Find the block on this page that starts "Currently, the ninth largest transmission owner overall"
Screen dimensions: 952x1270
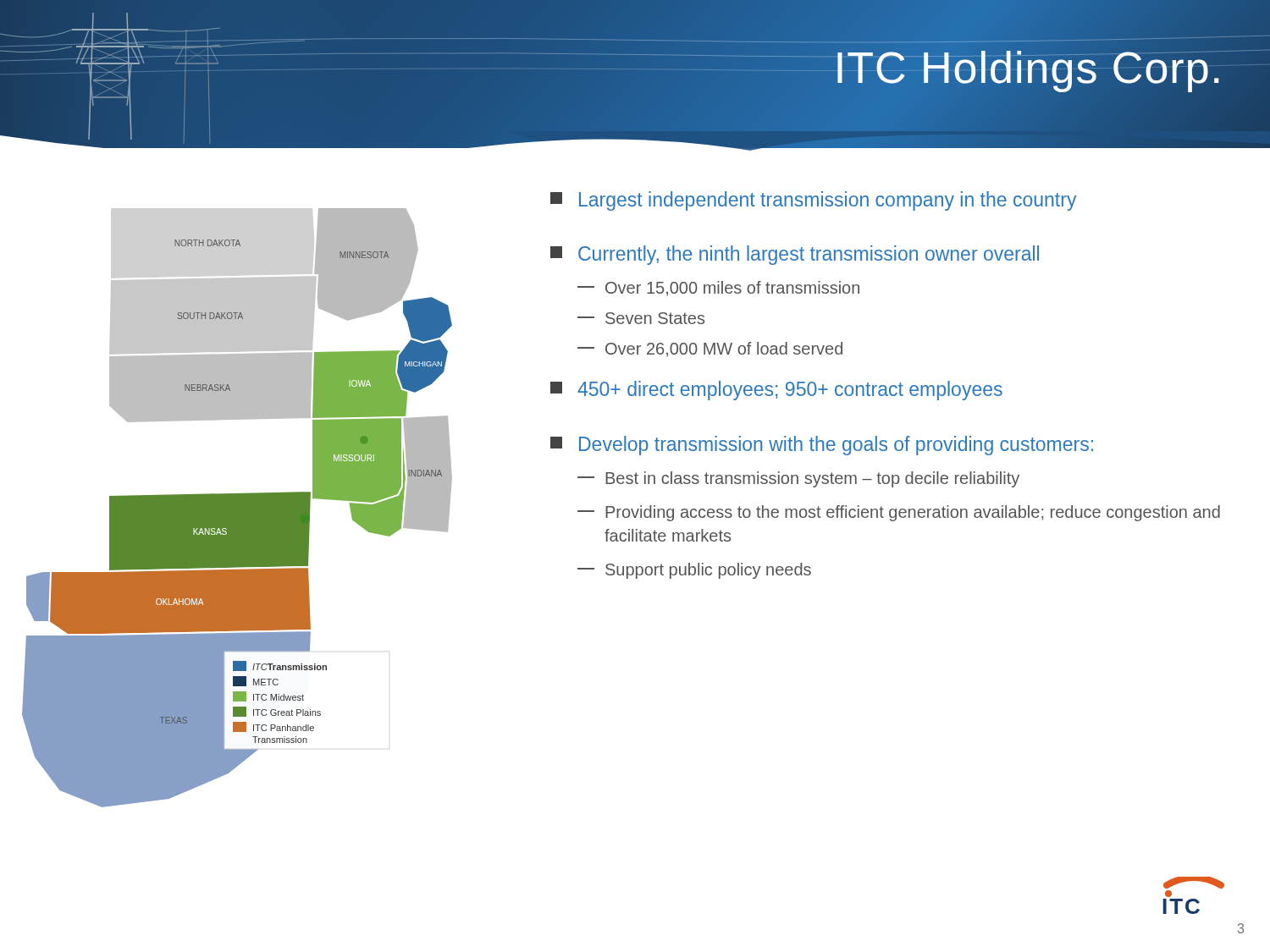click(795, 304)
